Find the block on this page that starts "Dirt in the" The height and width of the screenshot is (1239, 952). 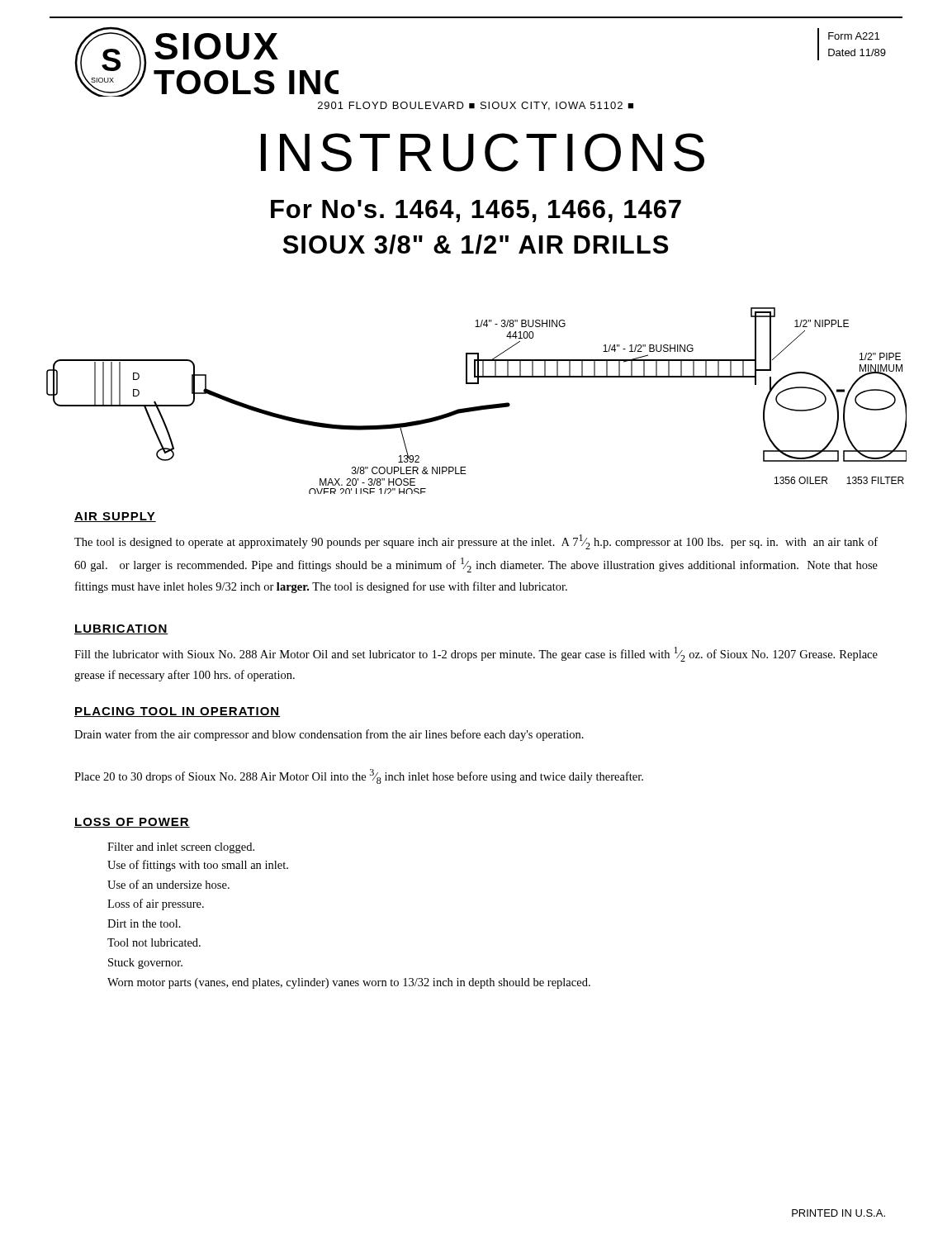click(144, 923)
